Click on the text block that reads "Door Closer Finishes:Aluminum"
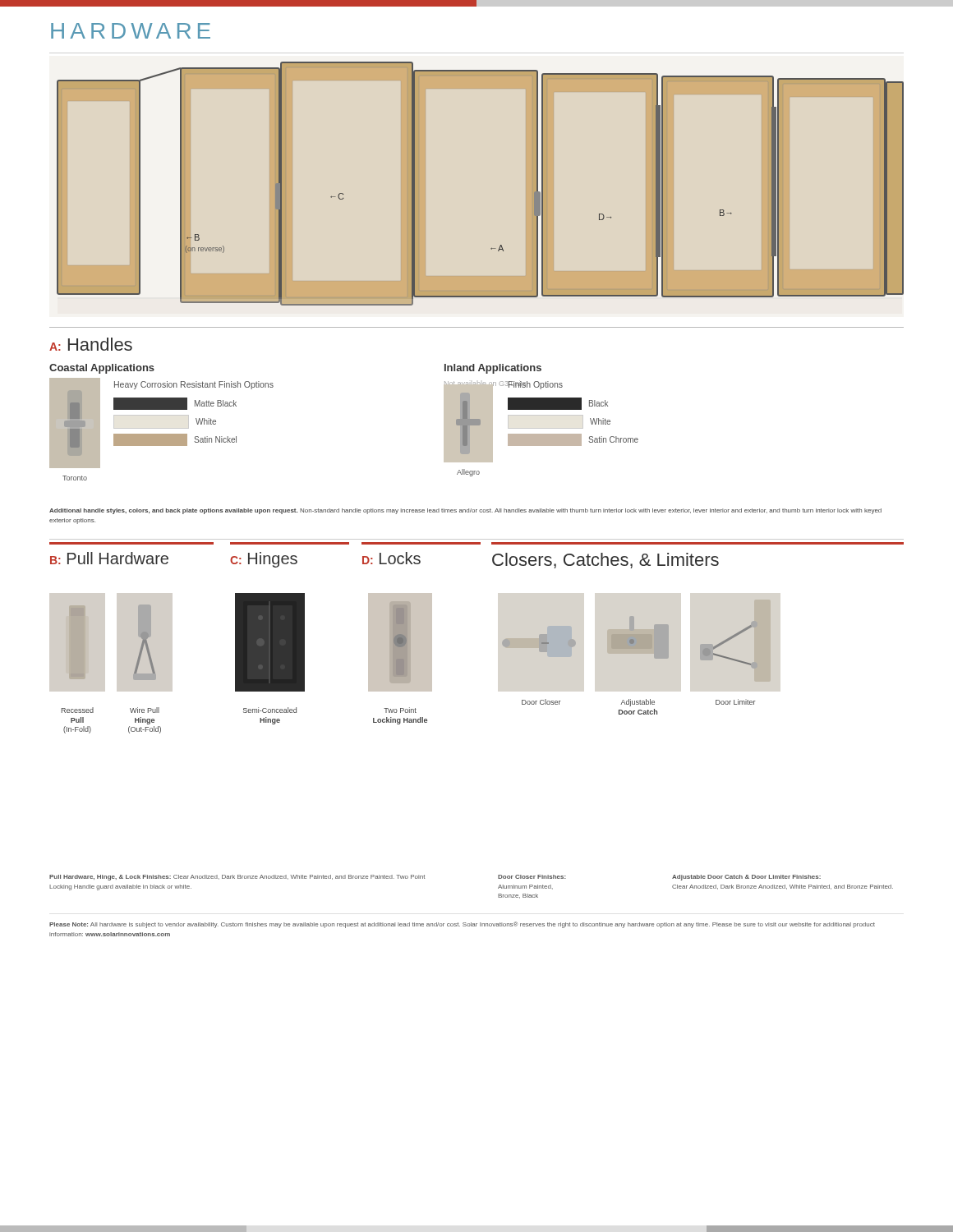Viewport: 953px width, 1232px height. (532, 886)
